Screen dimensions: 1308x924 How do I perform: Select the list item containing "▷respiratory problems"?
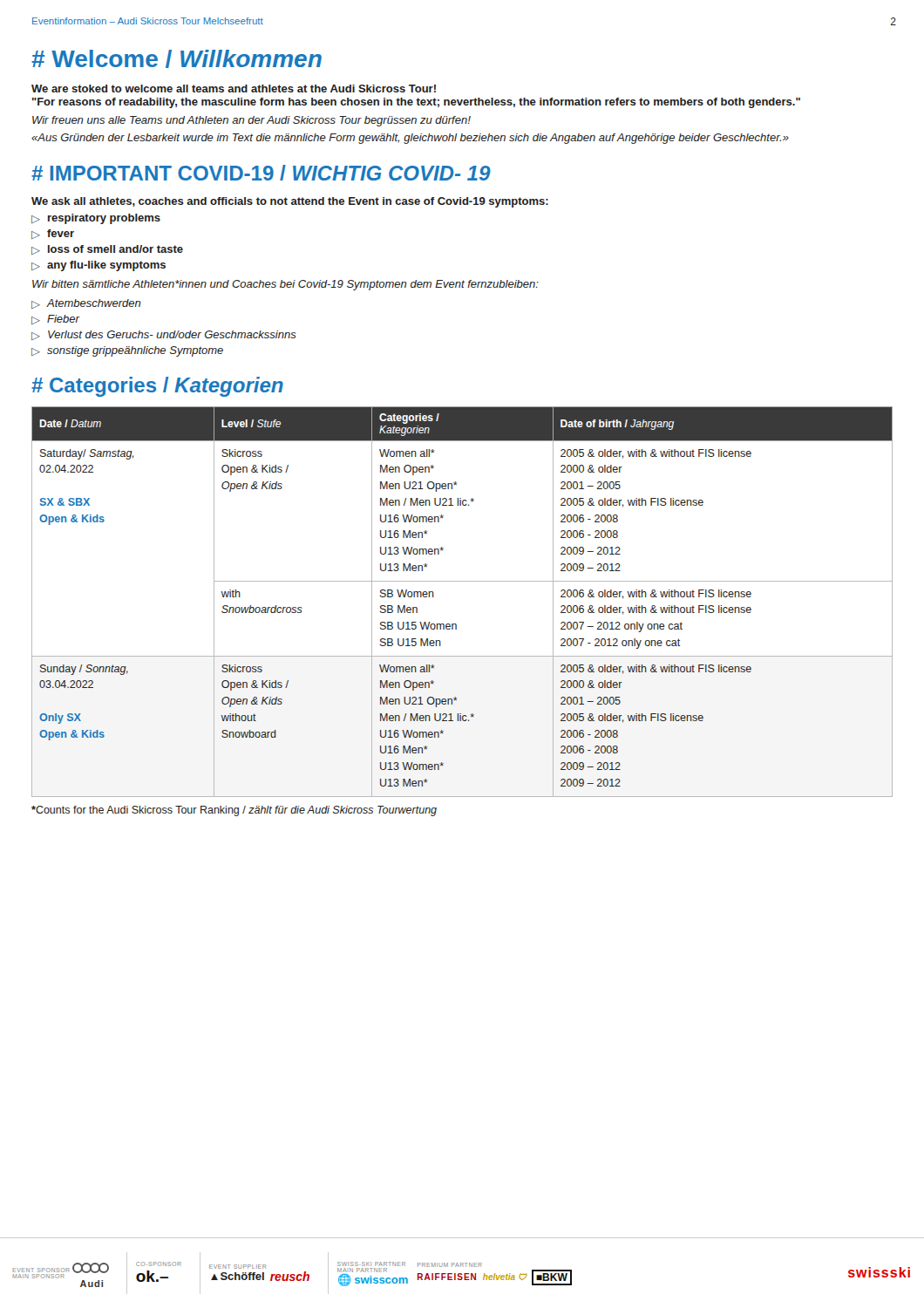[x=96, y=219]
